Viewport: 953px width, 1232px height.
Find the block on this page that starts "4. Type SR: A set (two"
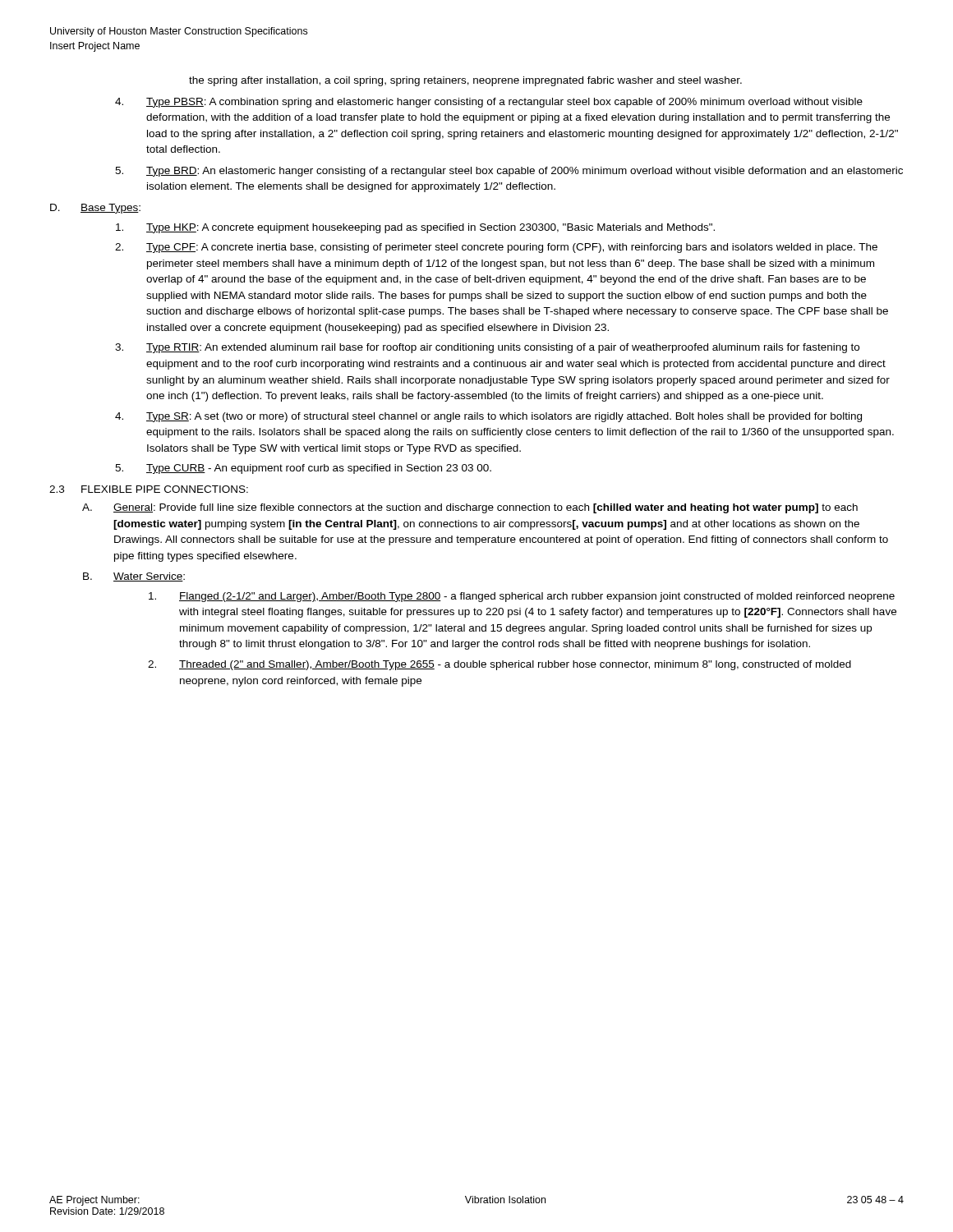(509, 432)
